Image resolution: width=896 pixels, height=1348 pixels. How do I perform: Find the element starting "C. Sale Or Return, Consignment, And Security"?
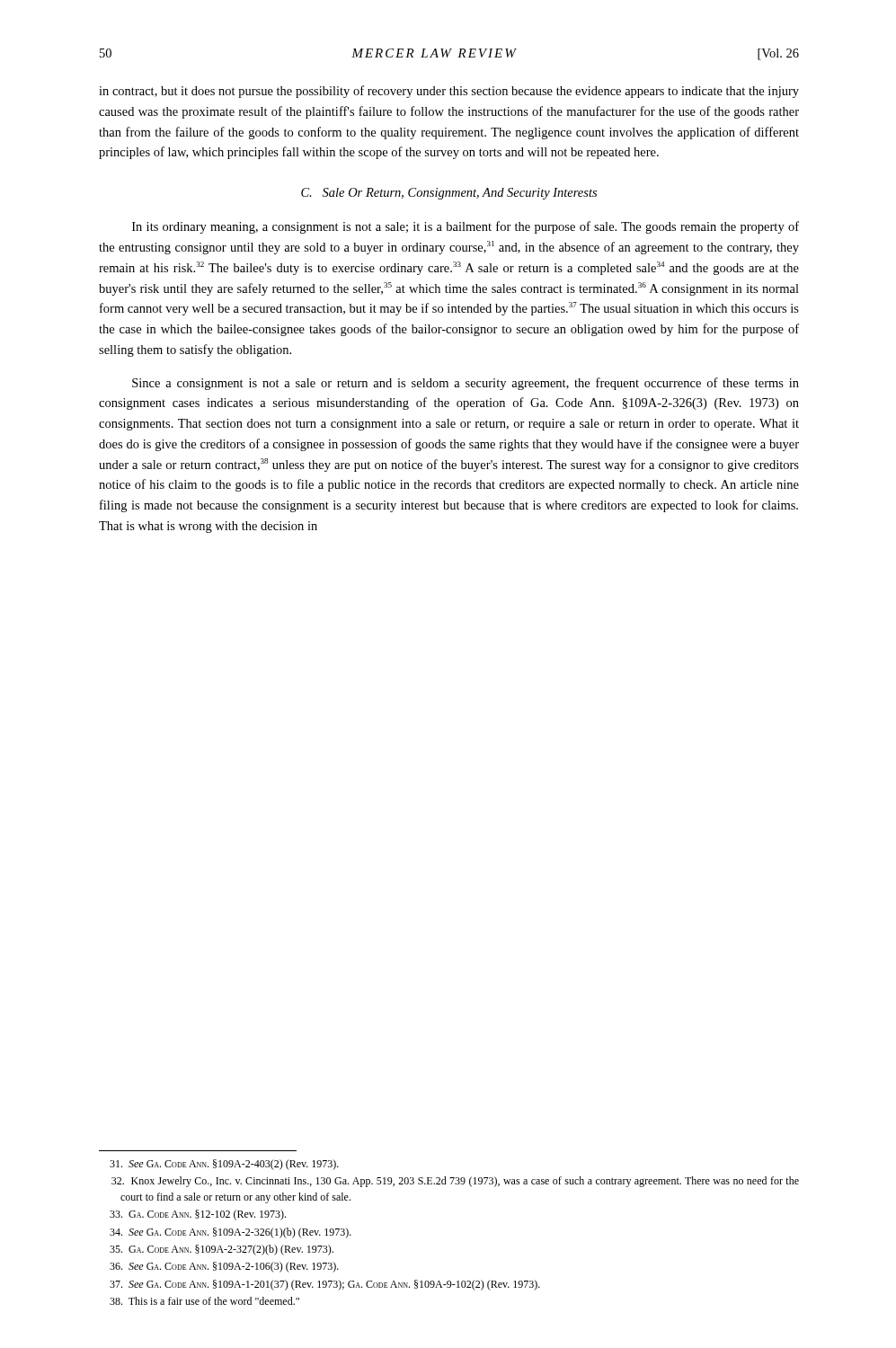449,192
